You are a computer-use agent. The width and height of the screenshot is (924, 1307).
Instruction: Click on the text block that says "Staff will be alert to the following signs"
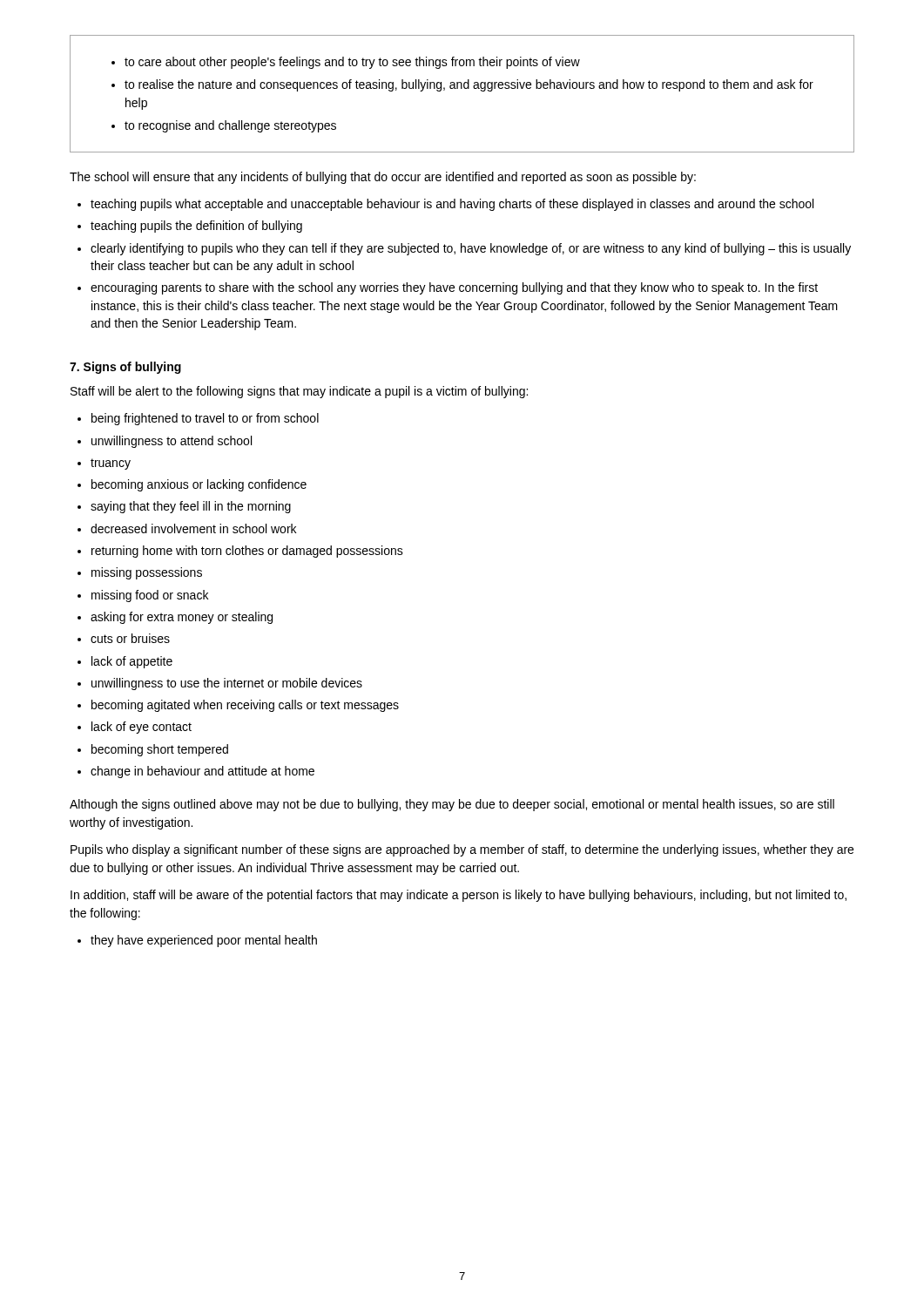[x=299, y=391]
